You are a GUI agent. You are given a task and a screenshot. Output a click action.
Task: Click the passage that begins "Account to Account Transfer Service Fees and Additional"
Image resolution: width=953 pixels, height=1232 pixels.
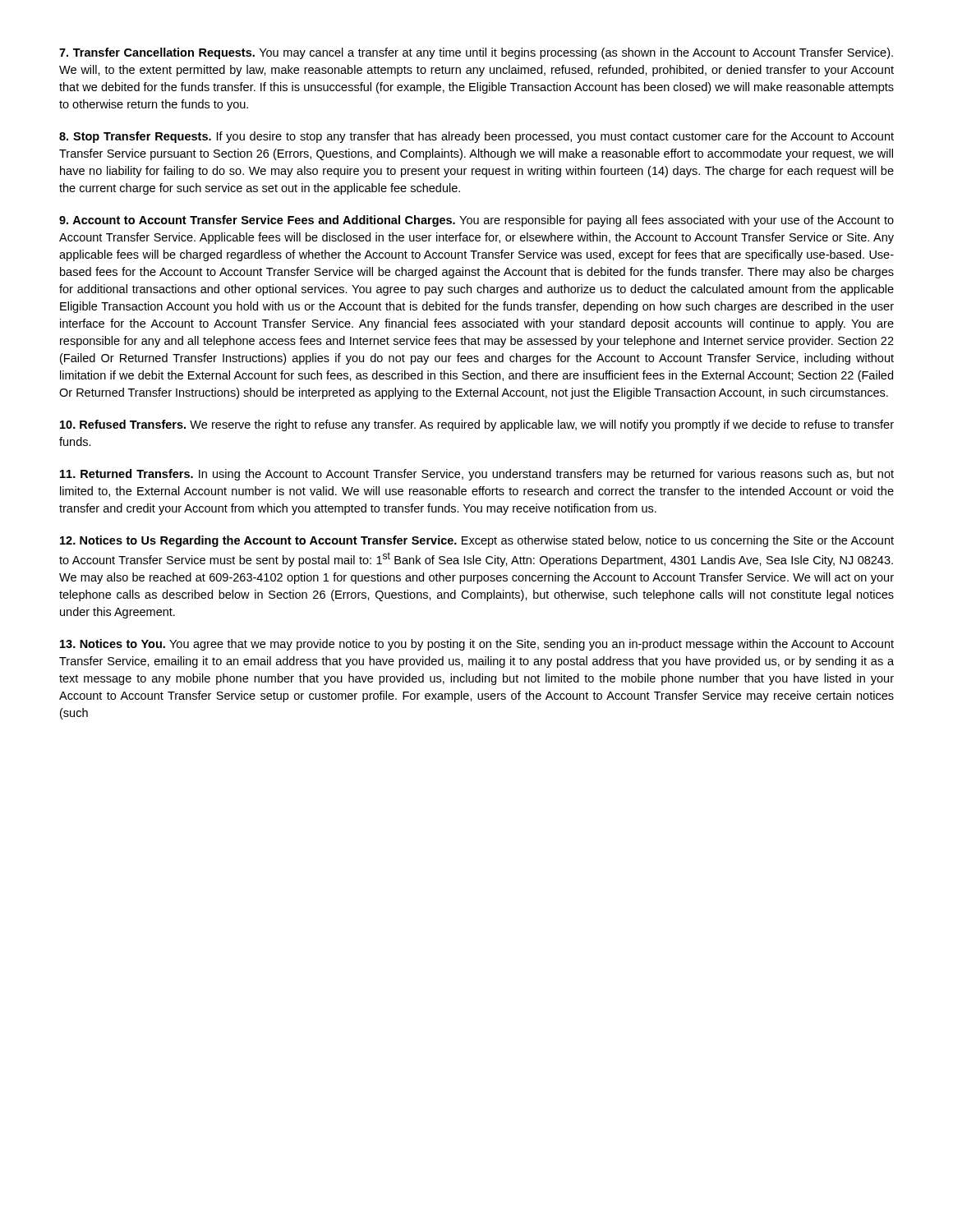pos(476,307)
